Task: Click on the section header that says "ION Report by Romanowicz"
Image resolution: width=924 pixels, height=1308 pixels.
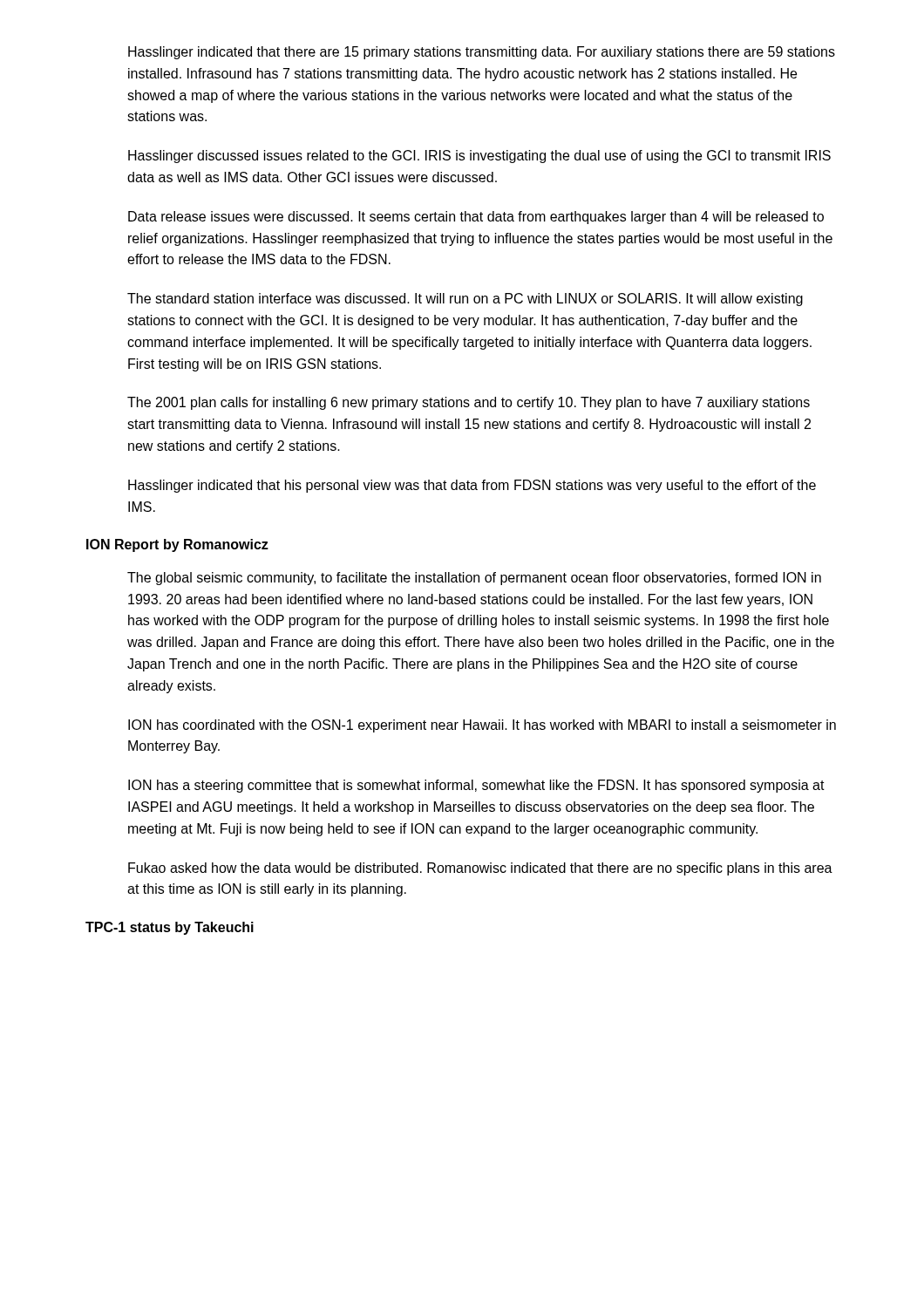Action: [177, 545]
